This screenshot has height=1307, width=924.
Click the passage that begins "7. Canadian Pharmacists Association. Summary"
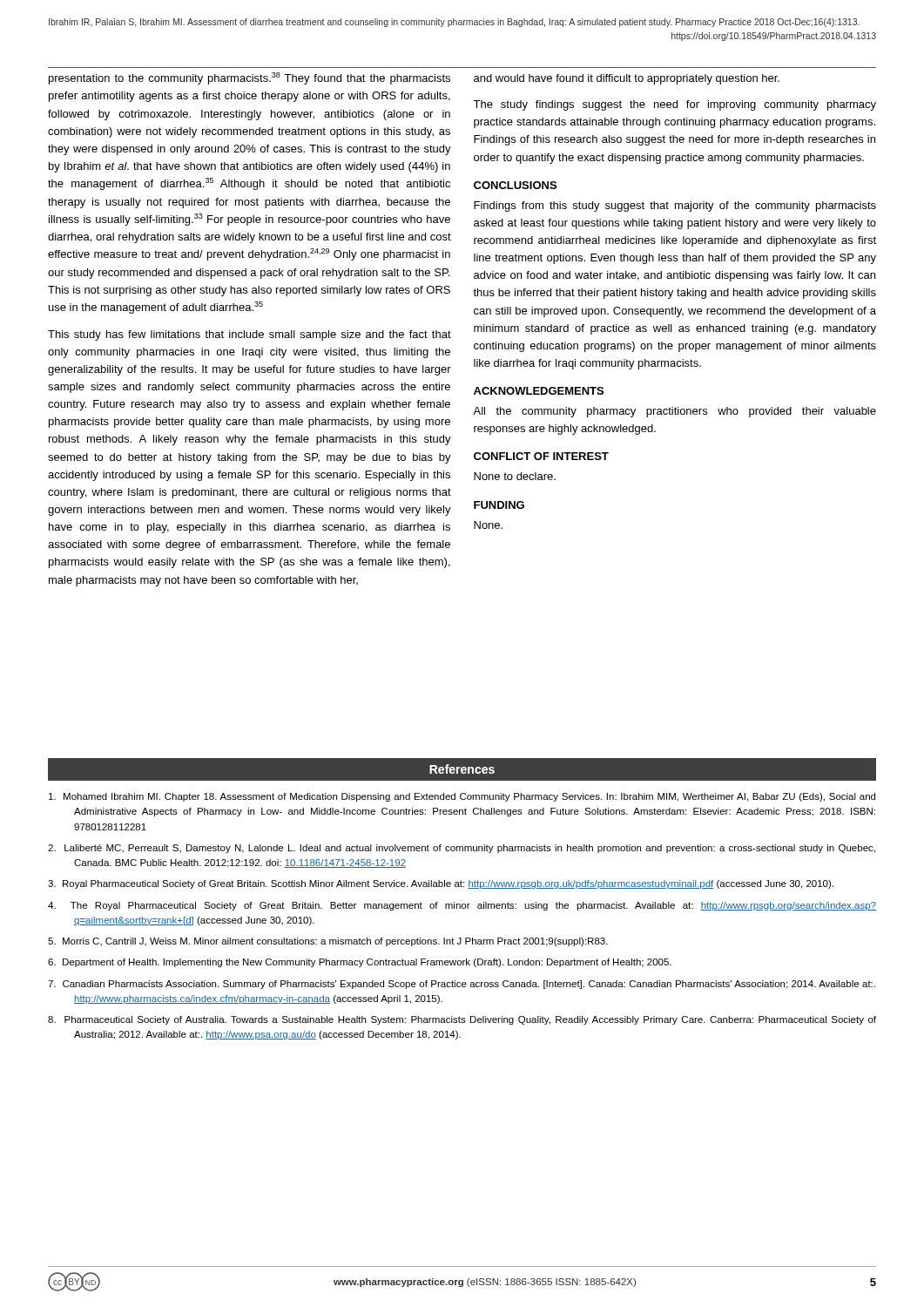[462, 991]
